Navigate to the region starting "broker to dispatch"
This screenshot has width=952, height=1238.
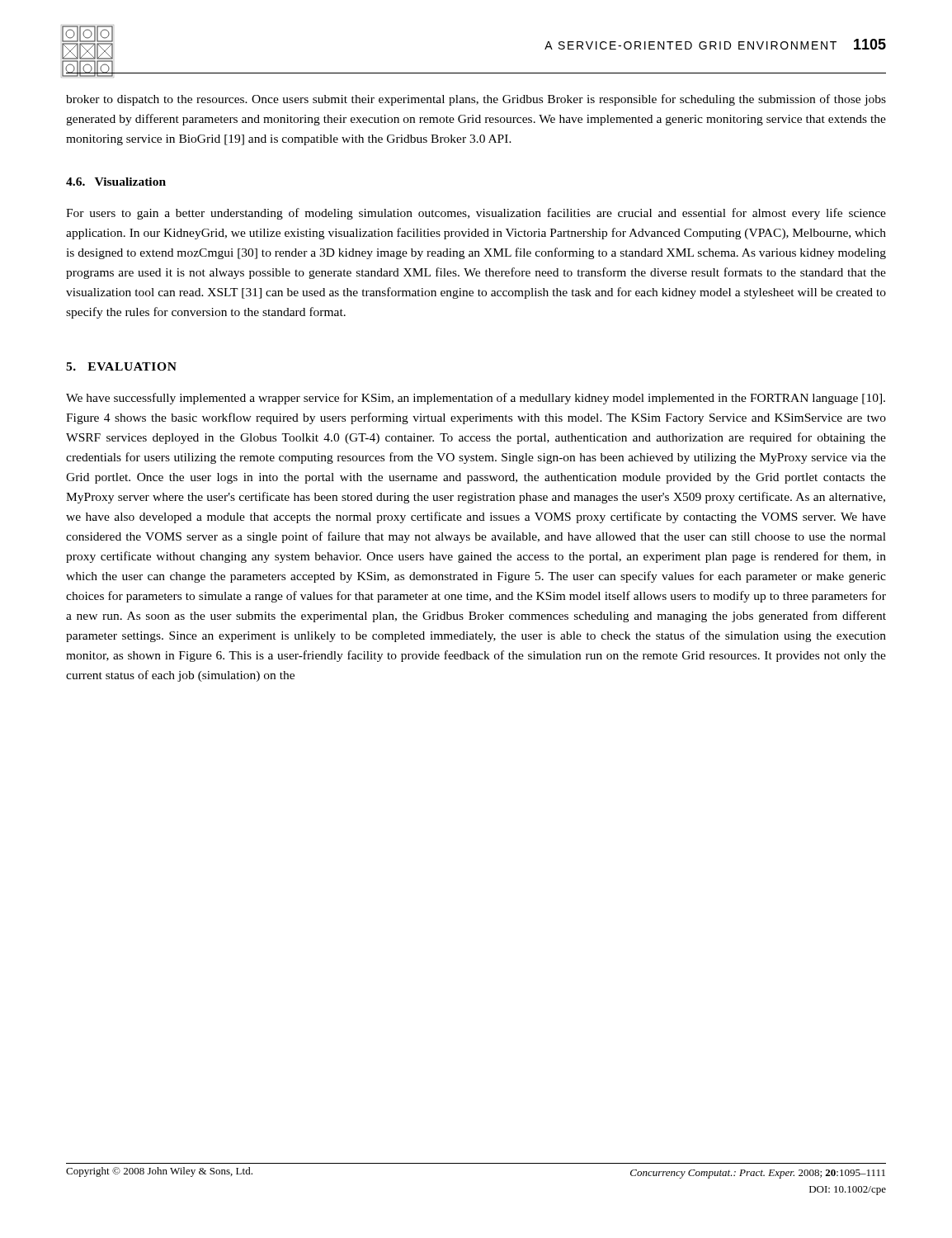coord(476,119)
